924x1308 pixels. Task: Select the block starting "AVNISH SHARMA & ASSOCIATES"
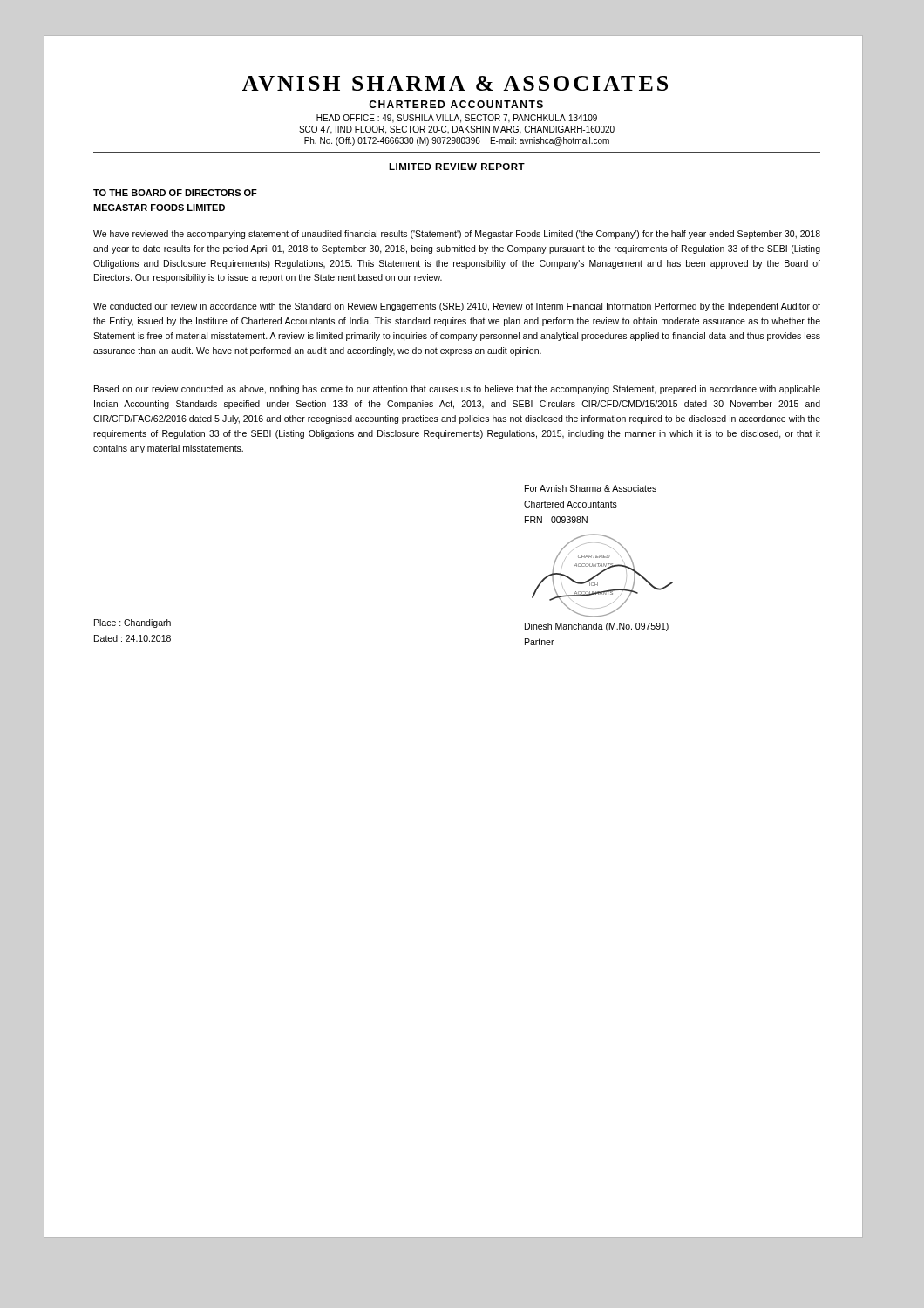coord(457,83)
